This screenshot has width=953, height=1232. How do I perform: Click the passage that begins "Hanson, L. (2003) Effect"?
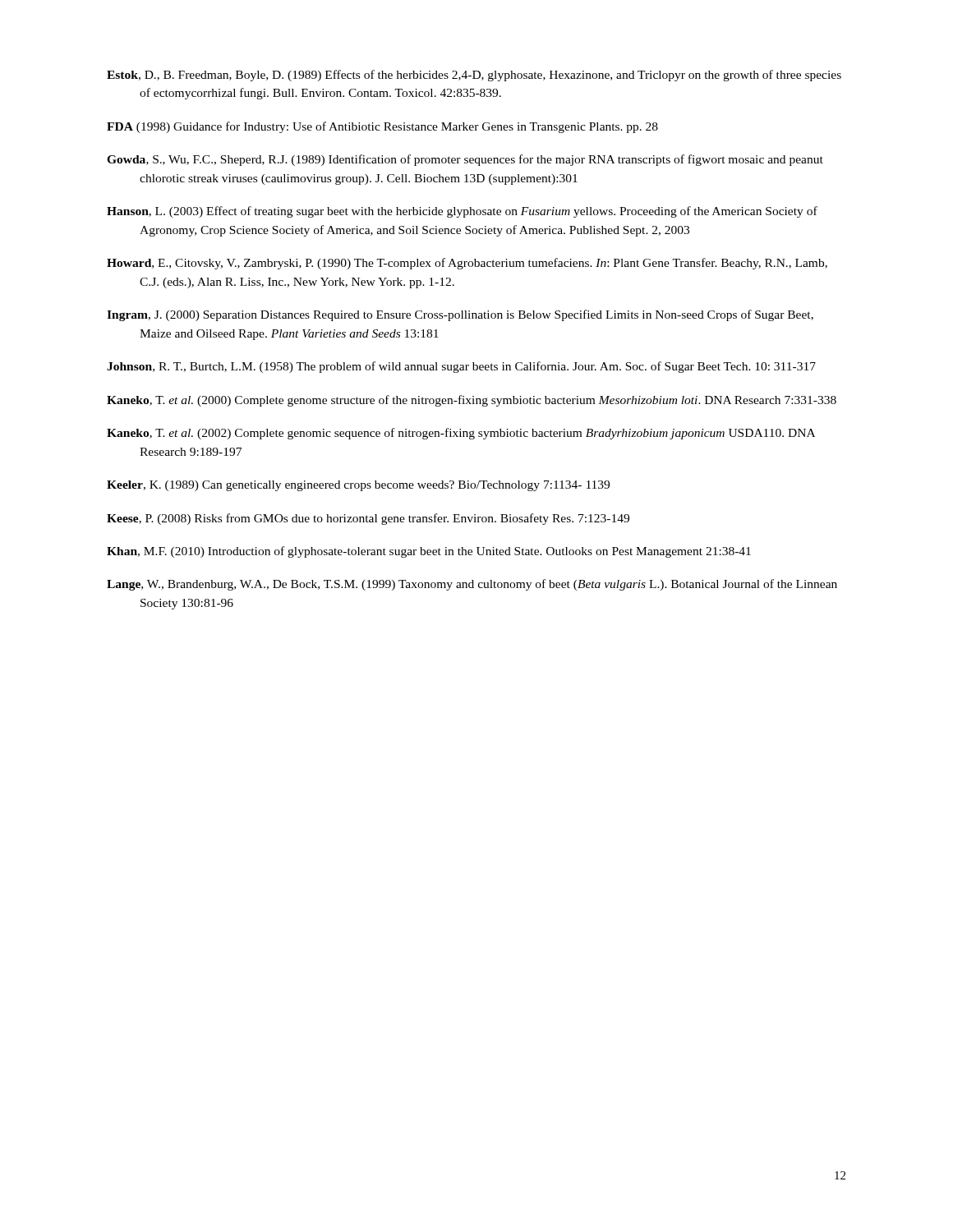pos(462,220)
